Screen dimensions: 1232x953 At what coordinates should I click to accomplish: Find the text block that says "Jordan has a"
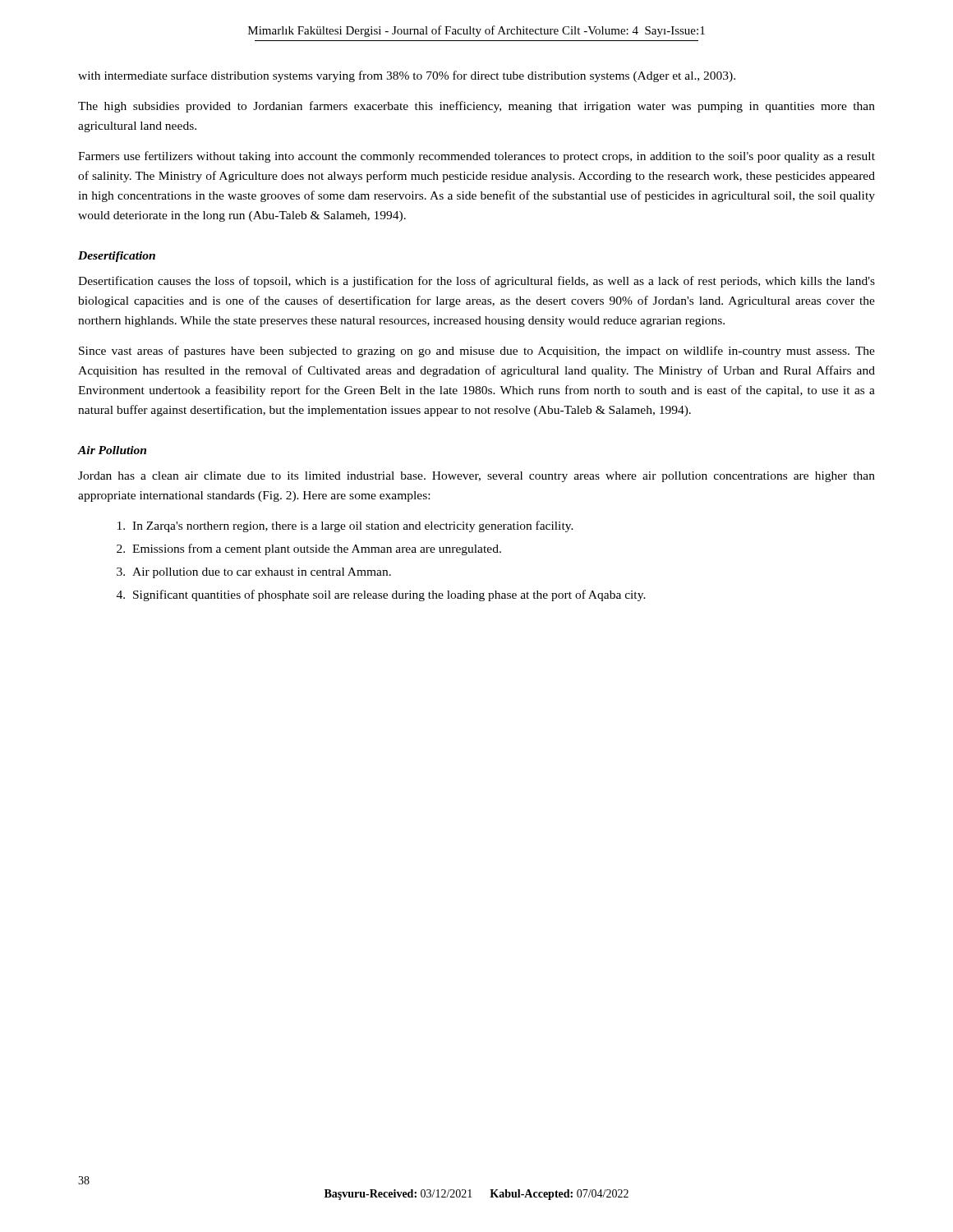(x=476, y=485)
